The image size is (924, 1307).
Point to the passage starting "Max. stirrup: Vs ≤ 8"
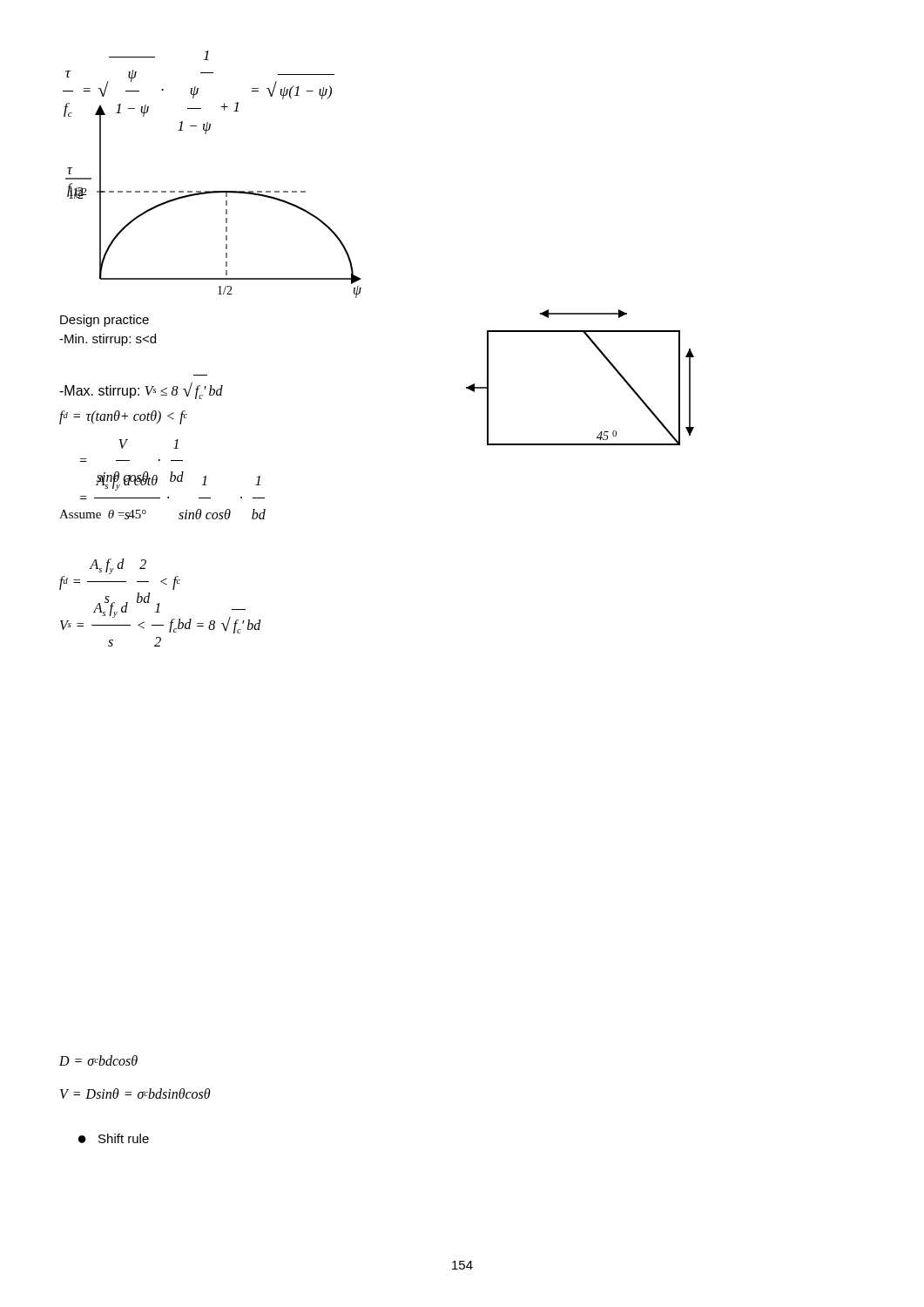coord(141,391)
